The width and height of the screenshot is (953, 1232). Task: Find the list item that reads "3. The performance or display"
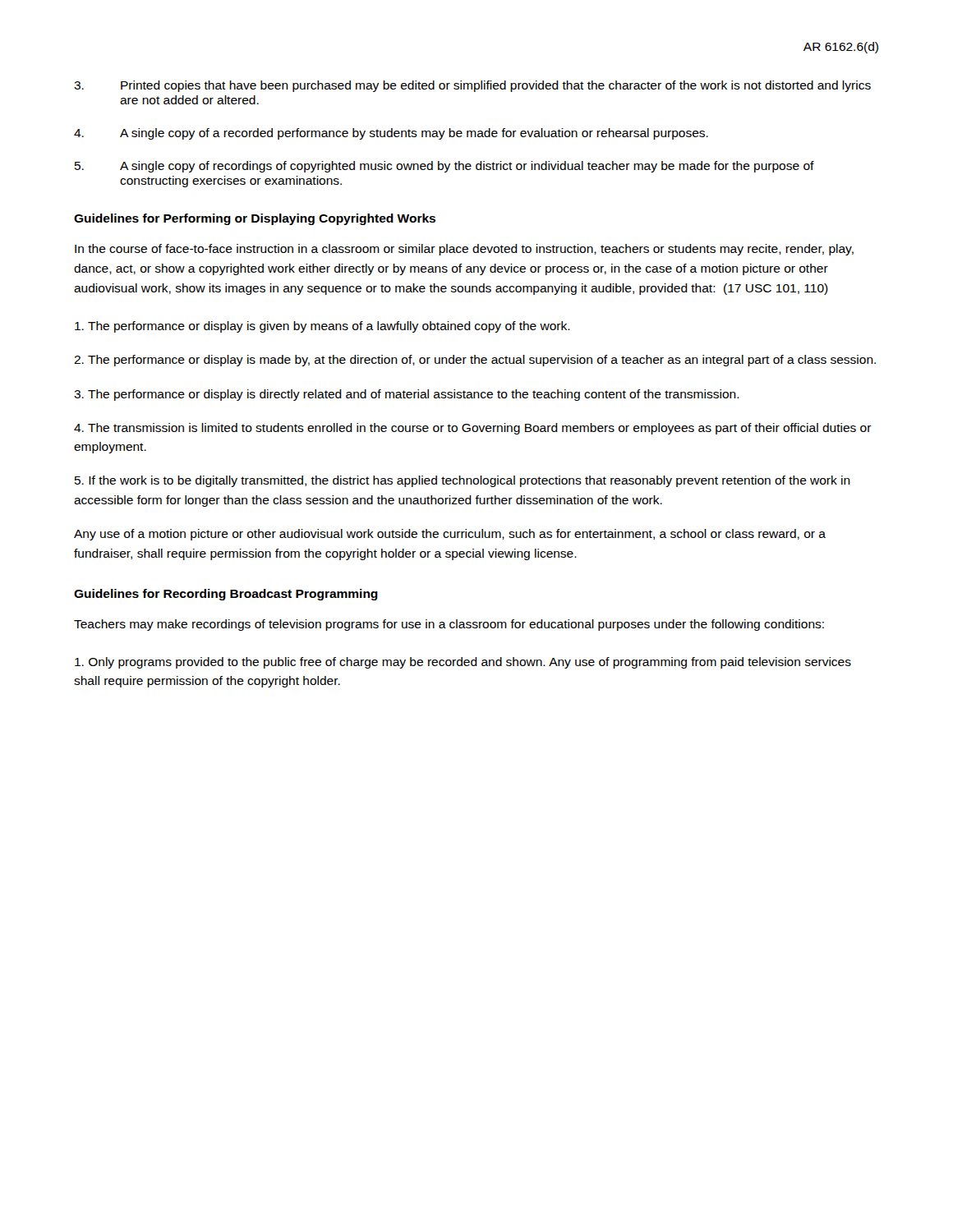(407, 393)
